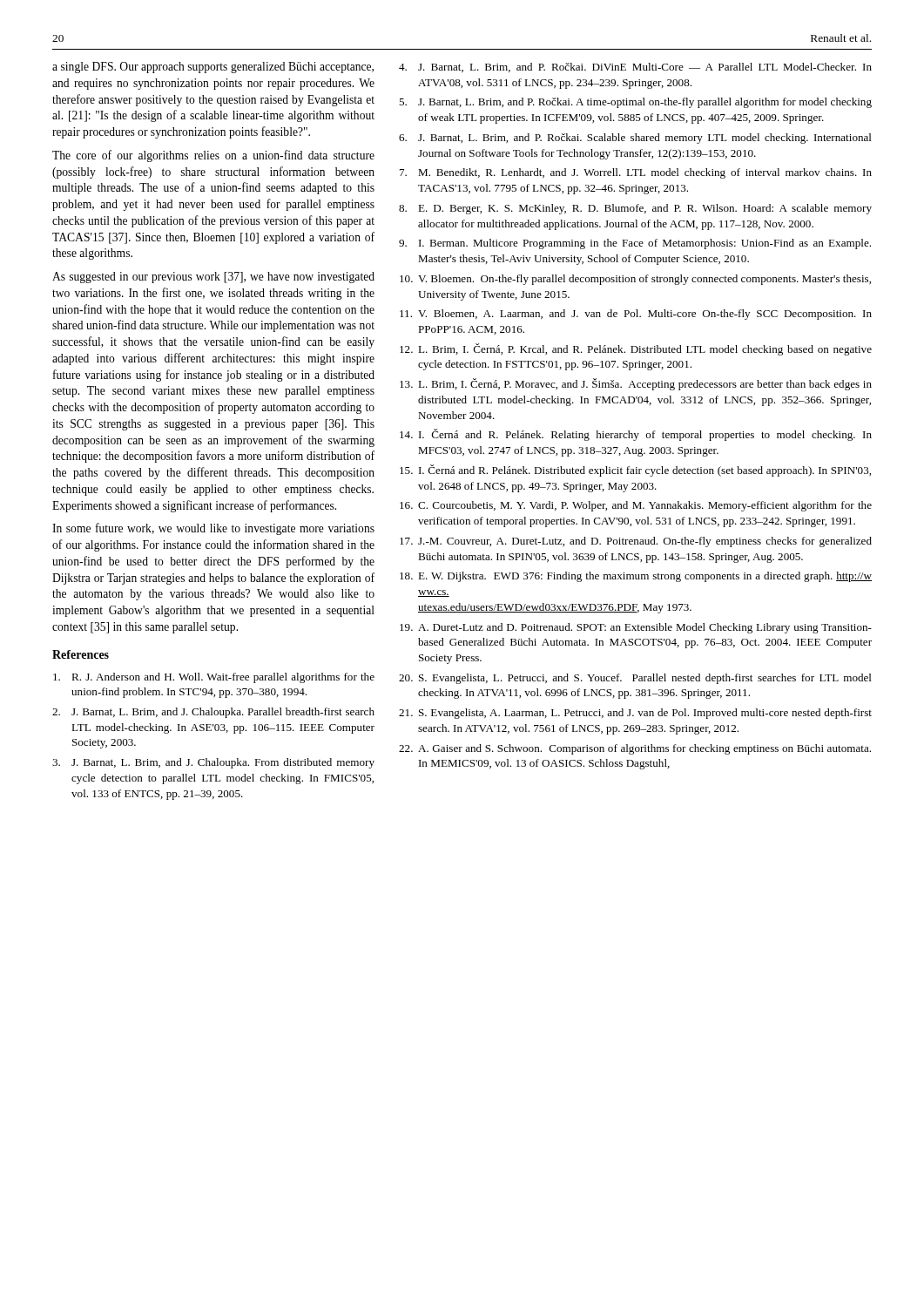Locate the list item that says "6. J. Barnat, L."
The height and width of the screenshot is (1307, 924).
click(635, 145)
